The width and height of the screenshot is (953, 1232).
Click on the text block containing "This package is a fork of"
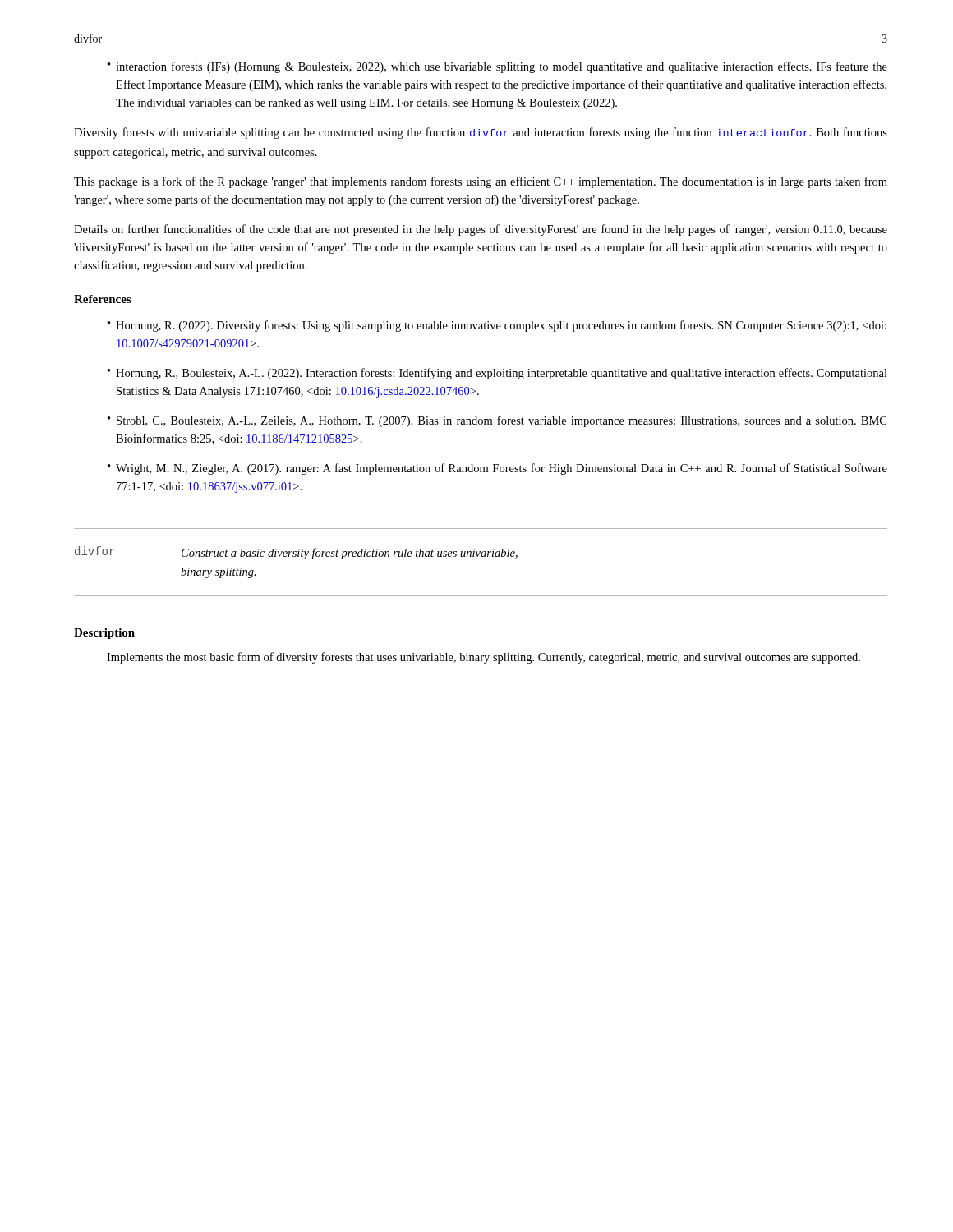tap(481, 190)
